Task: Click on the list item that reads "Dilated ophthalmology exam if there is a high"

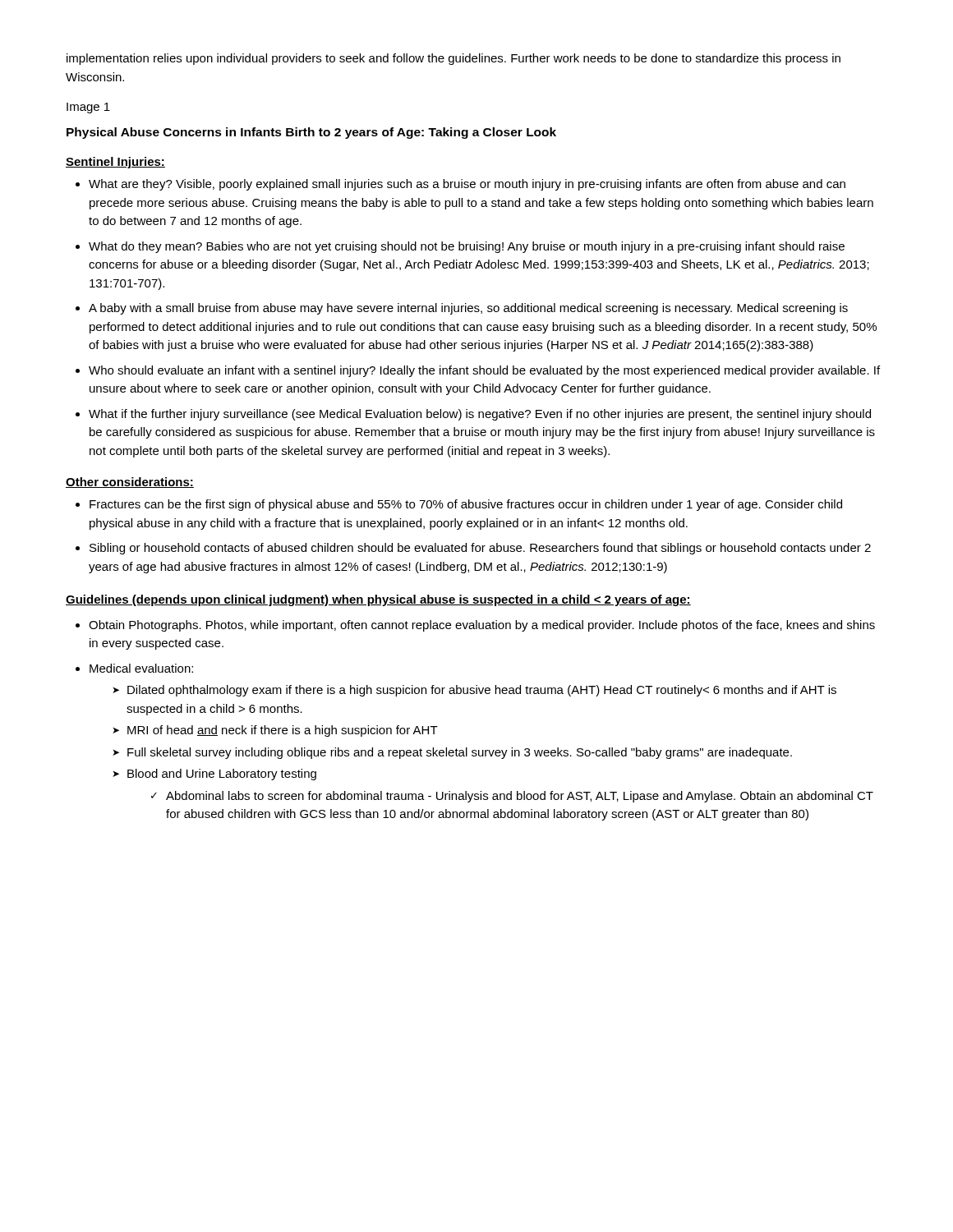Action: pos(499,699)
